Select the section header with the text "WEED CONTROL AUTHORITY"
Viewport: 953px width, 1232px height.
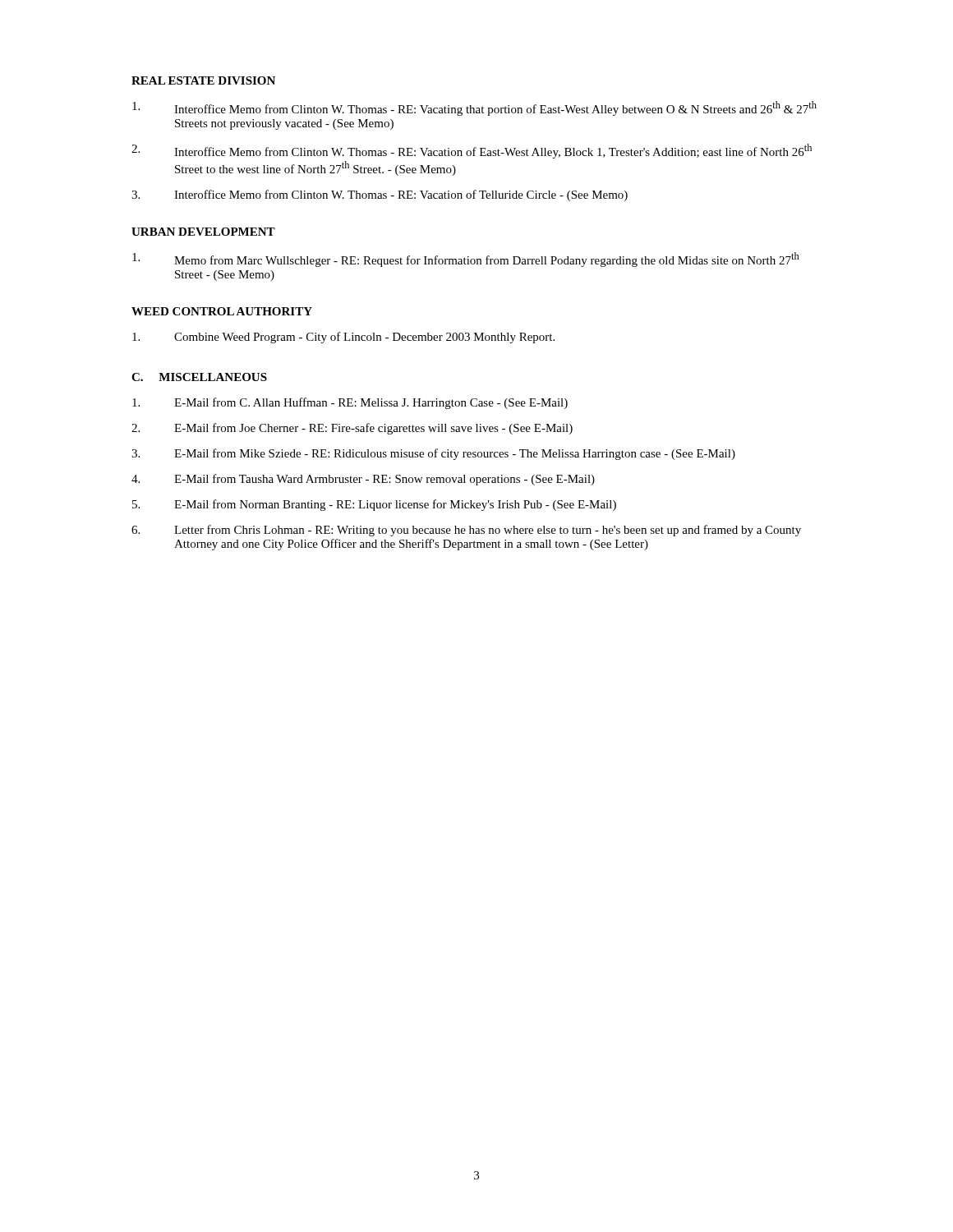coord(222,311)
